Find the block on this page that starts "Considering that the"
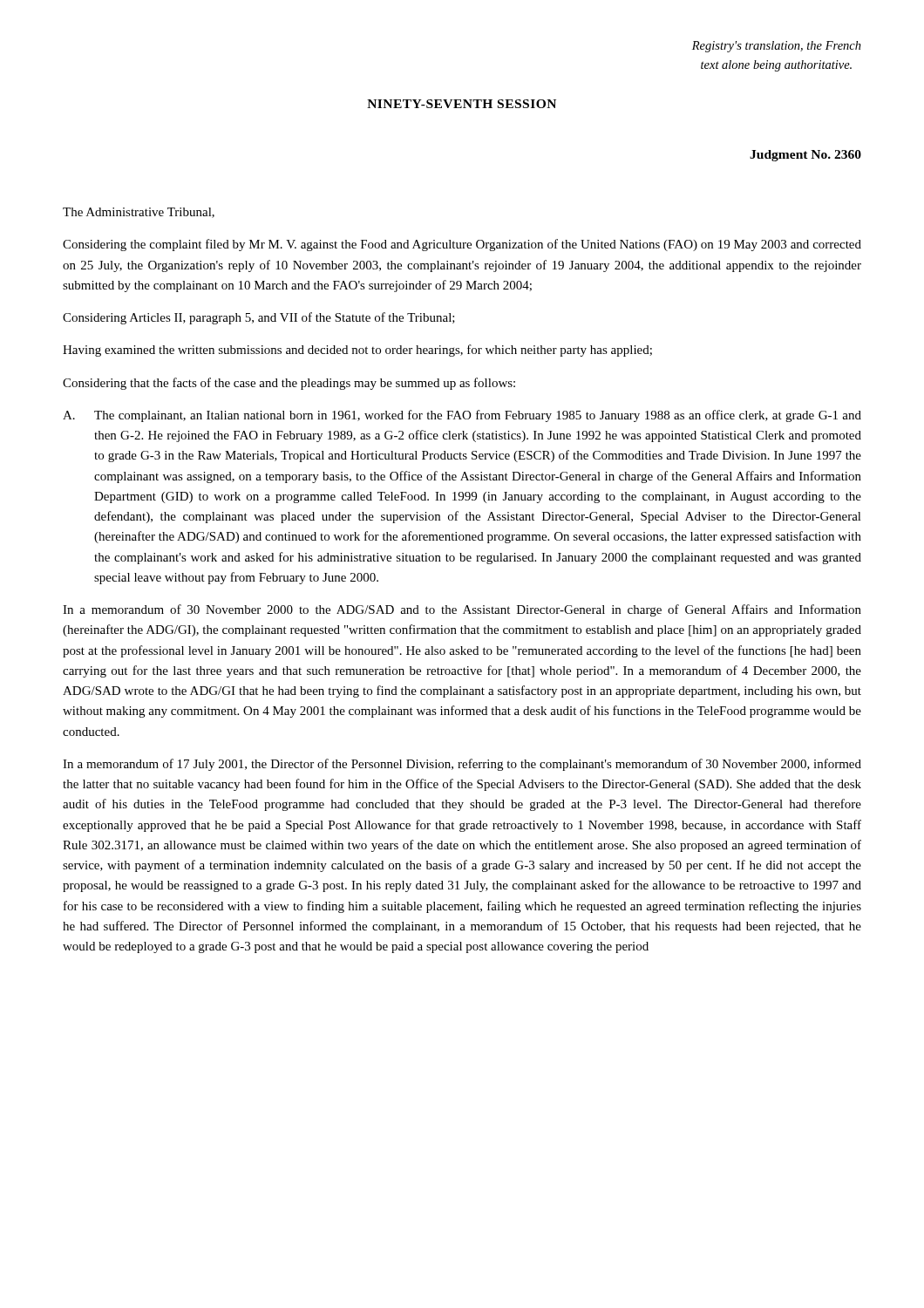The width and height of the screenshot is (924, 1308). tap(290, 382)
